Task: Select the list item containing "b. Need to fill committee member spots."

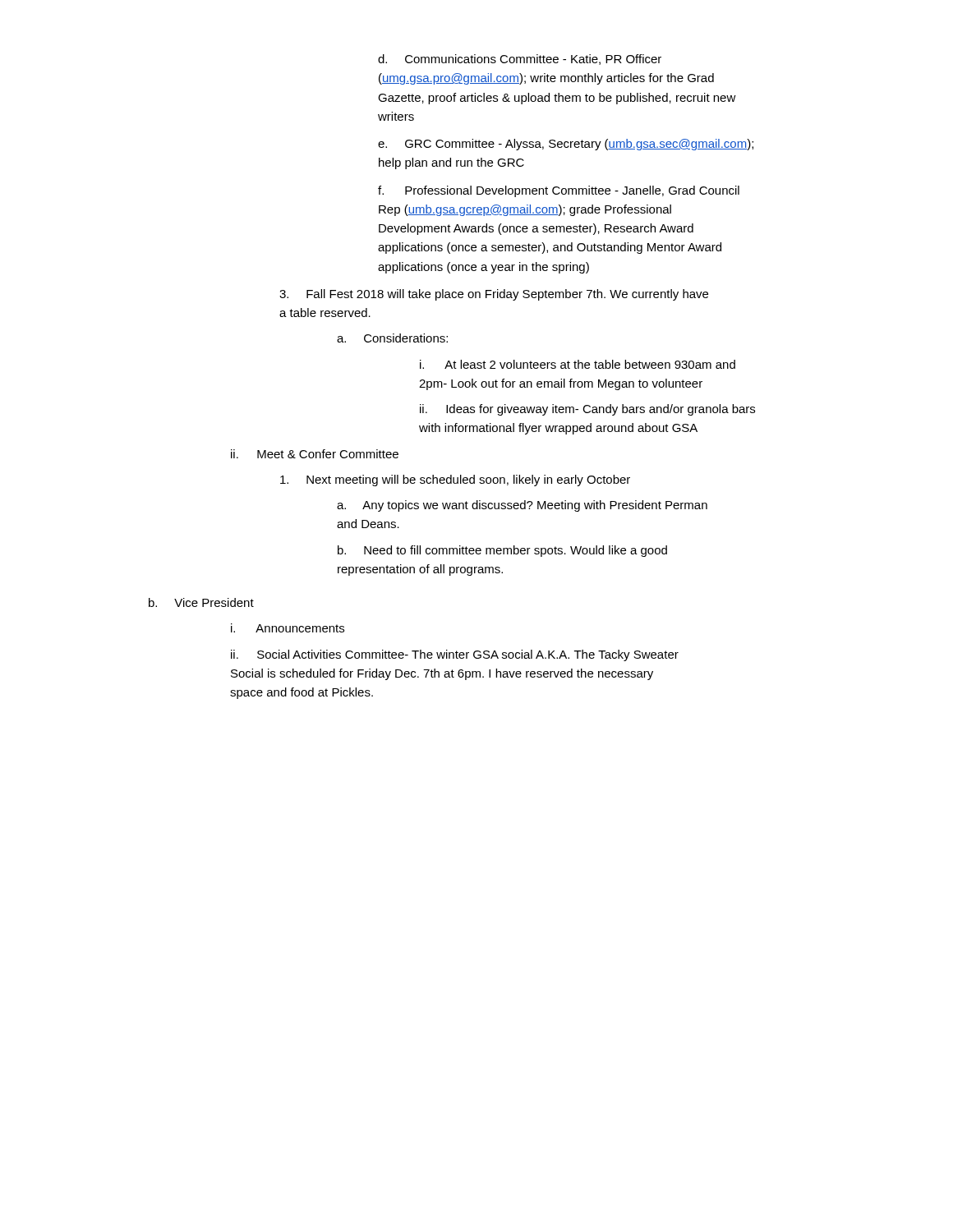Action: (502, 559)
